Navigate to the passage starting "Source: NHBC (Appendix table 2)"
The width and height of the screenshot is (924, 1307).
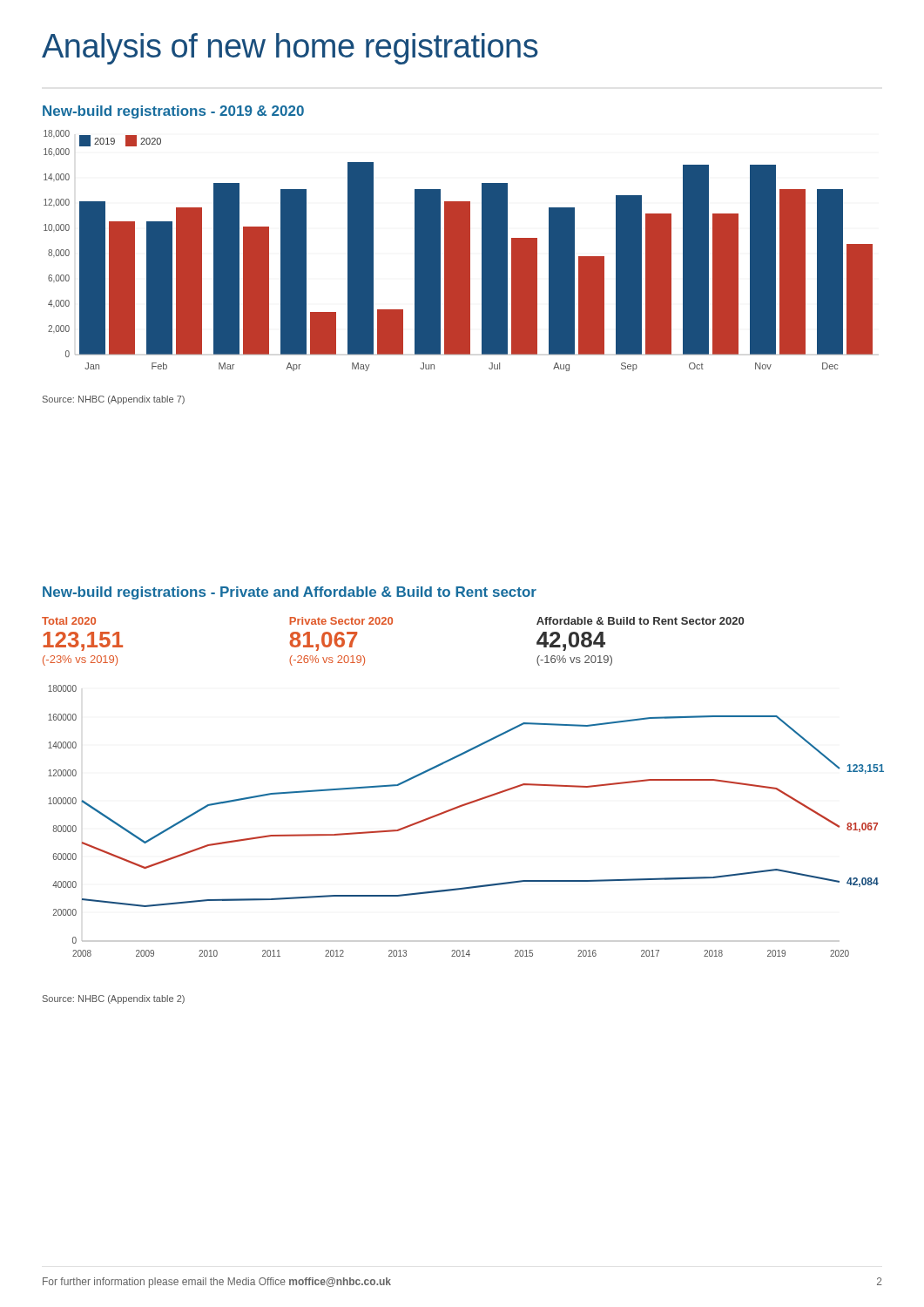click(x=113, y=999)
